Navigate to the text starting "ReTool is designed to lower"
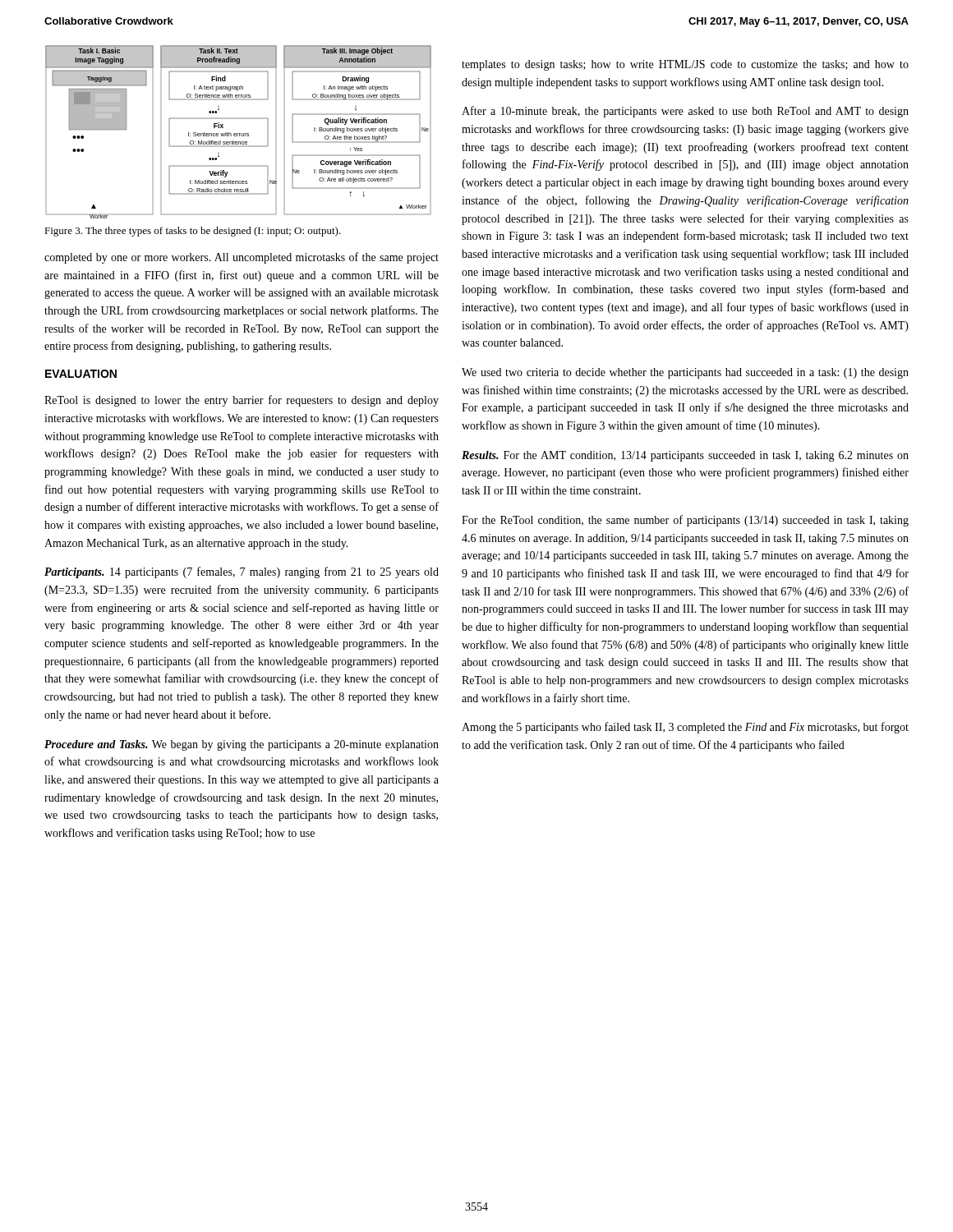 (x=242, y=617)
